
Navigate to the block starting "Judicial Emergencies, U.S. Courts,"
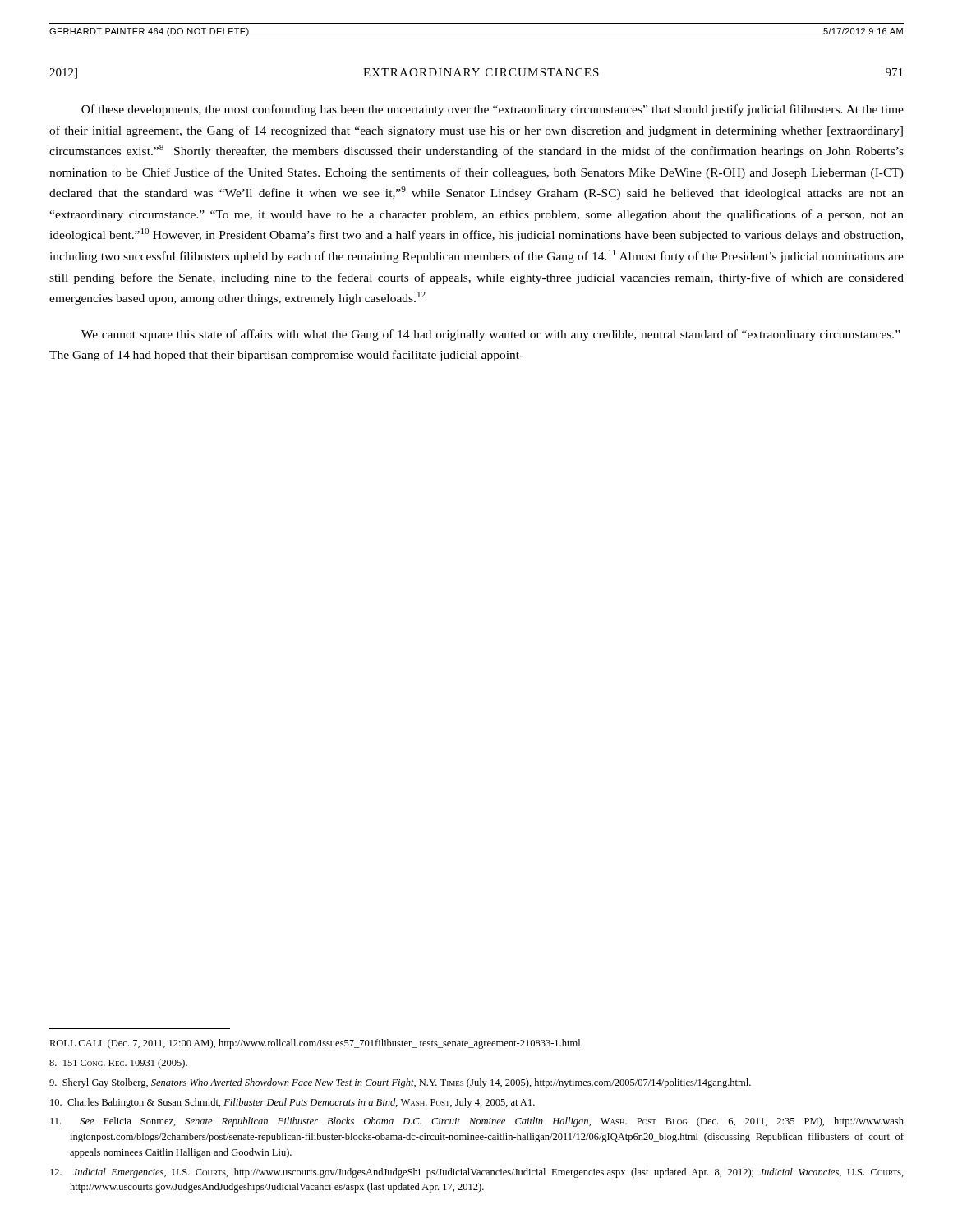(x=476, y=1180)
